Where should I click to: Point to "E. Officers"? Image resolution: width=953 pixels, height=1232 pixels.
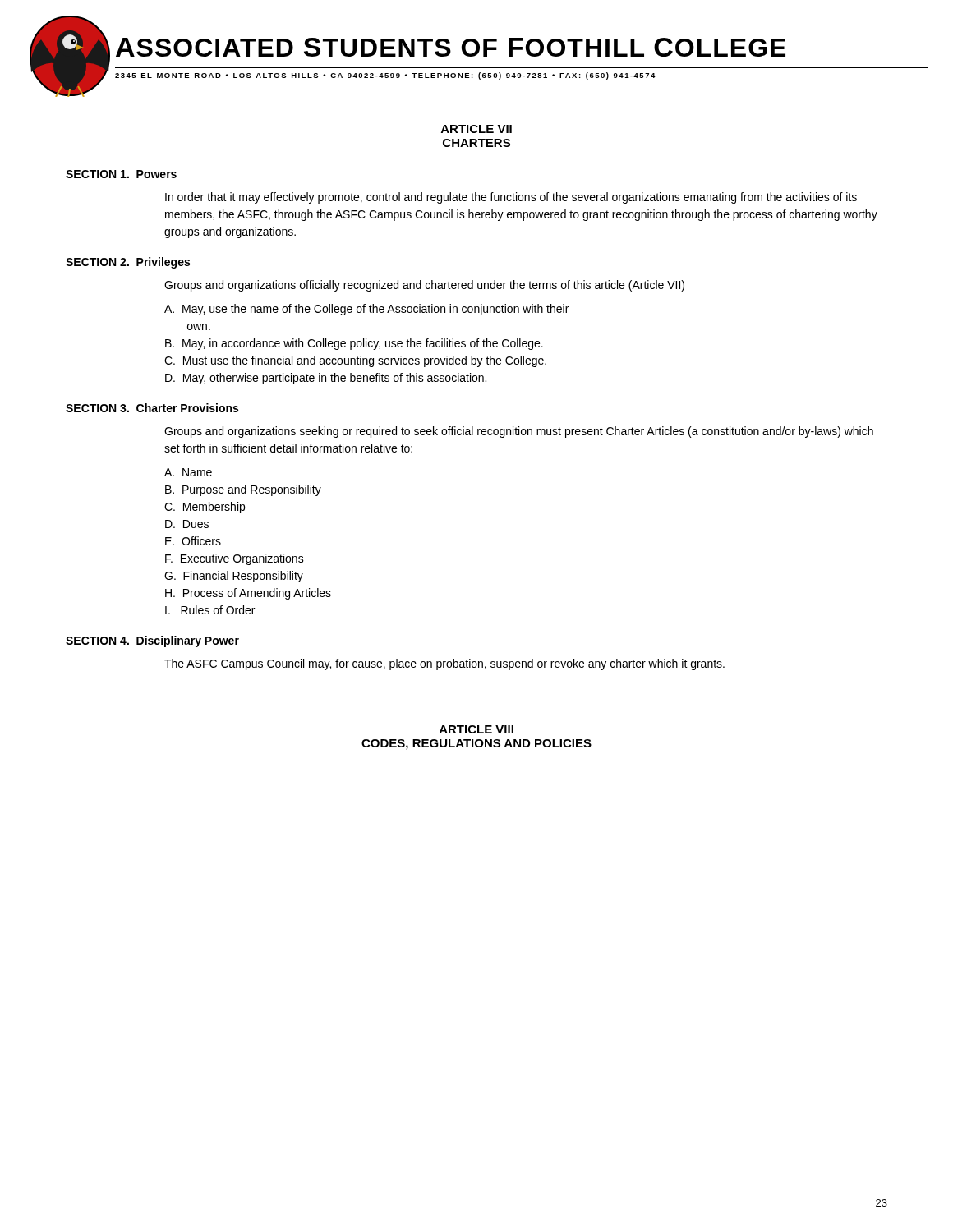193,541
